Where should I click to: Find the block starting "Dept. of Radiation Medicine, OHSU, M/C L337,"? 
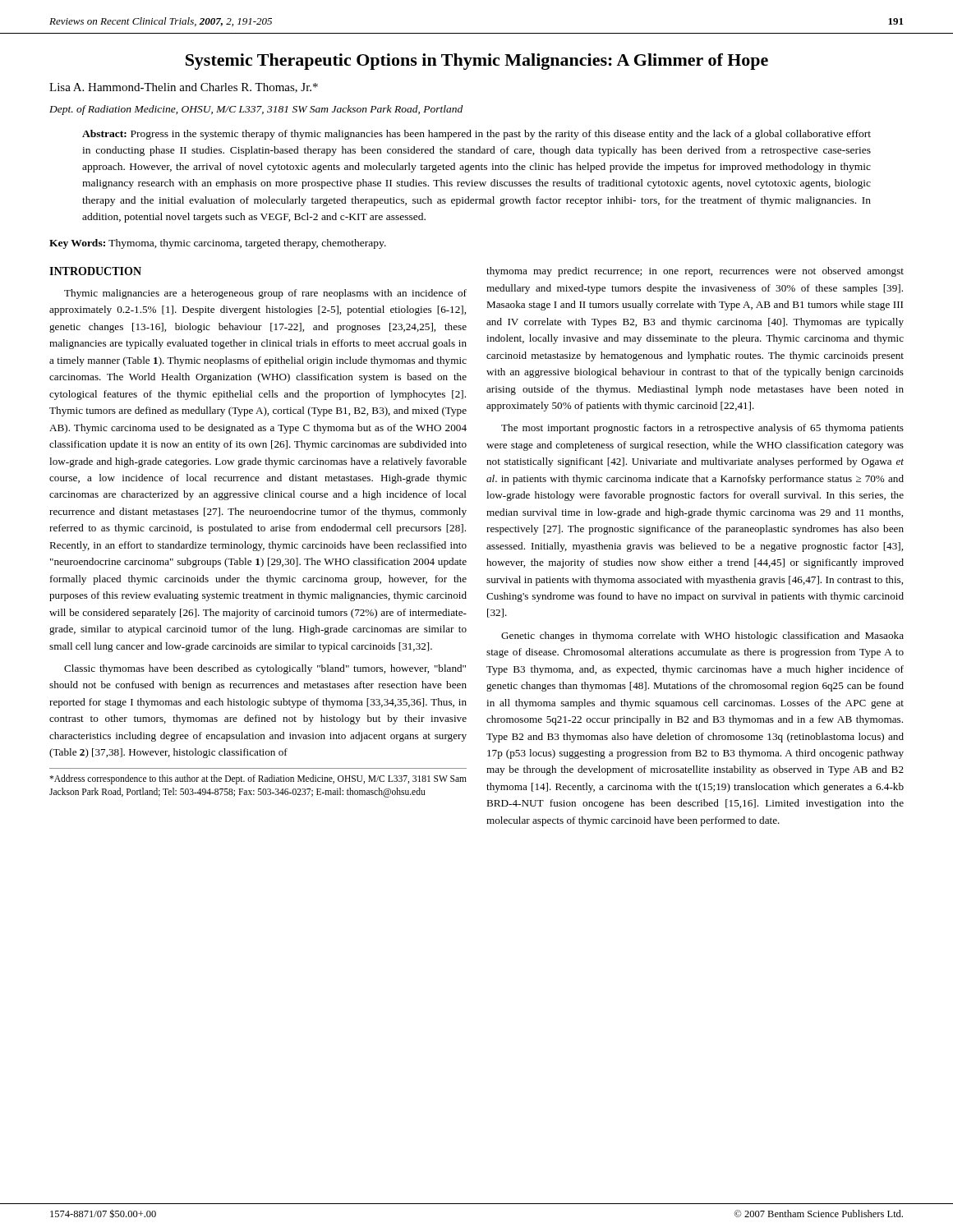pos(256,109)
